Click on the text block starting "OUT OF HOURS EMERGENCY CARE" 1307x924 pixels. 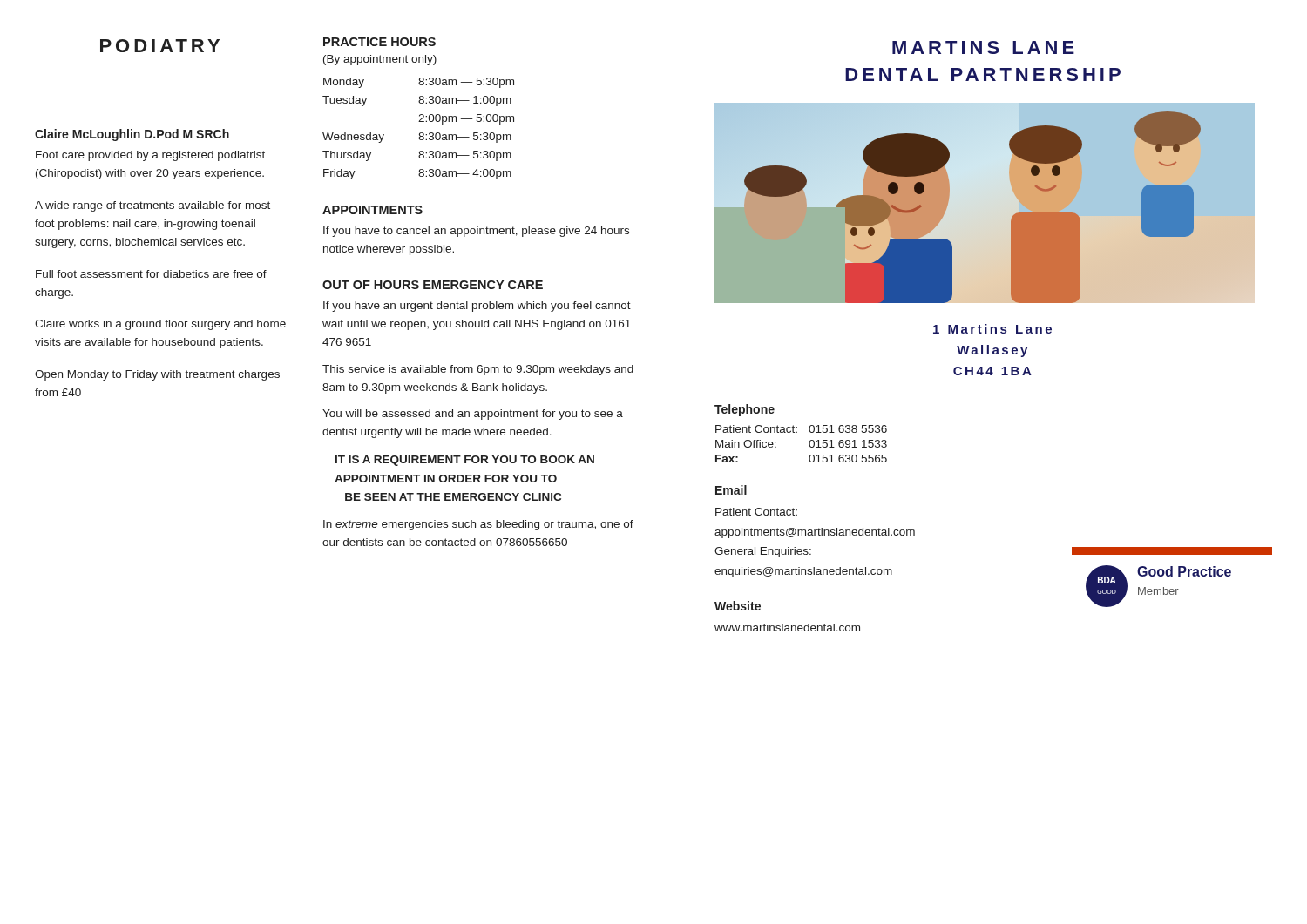pos(433,285)
